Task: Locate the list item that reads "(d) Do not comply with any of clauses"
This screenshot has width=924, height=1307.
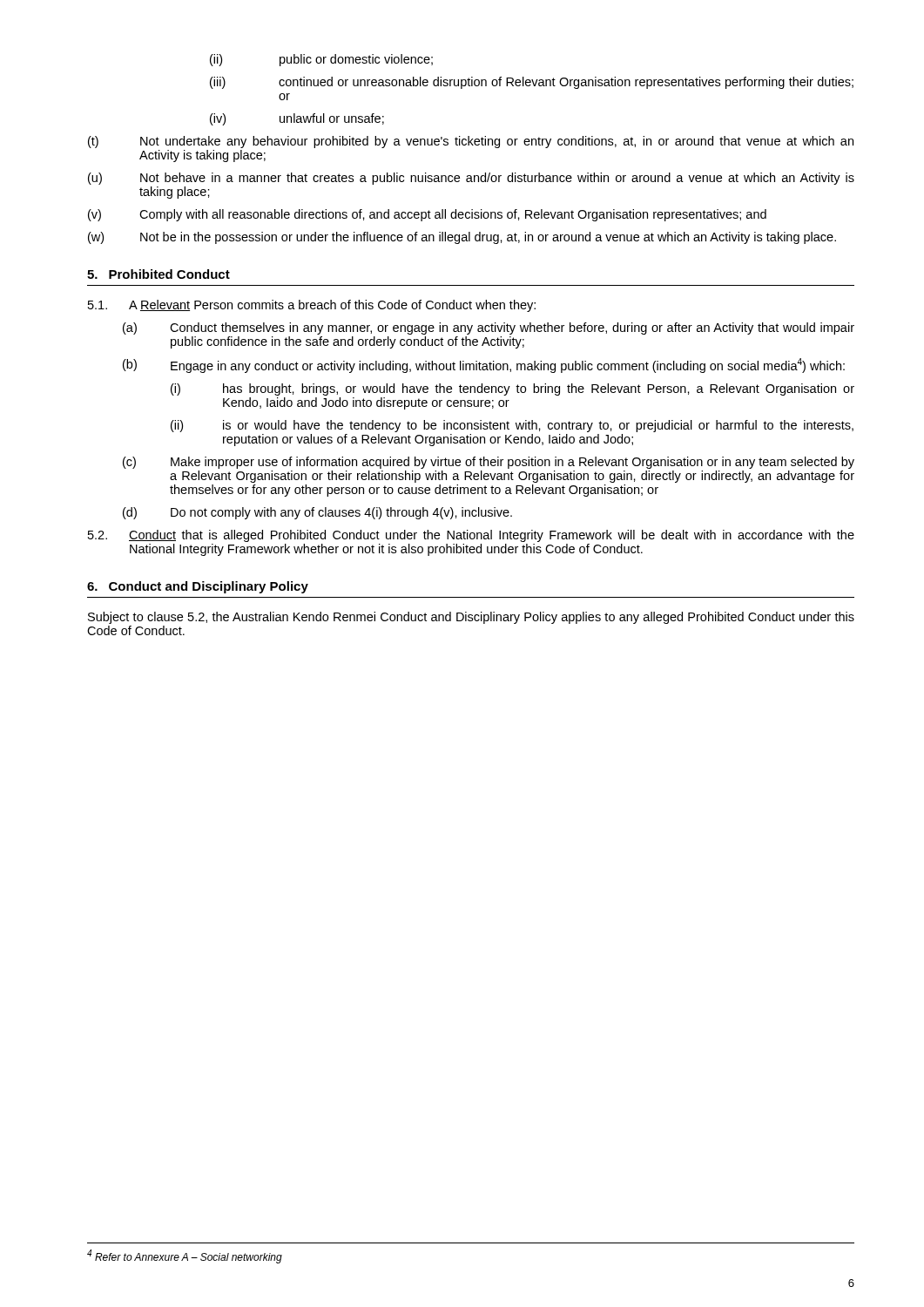Action: pyautogui.click(x=488, y=512)
